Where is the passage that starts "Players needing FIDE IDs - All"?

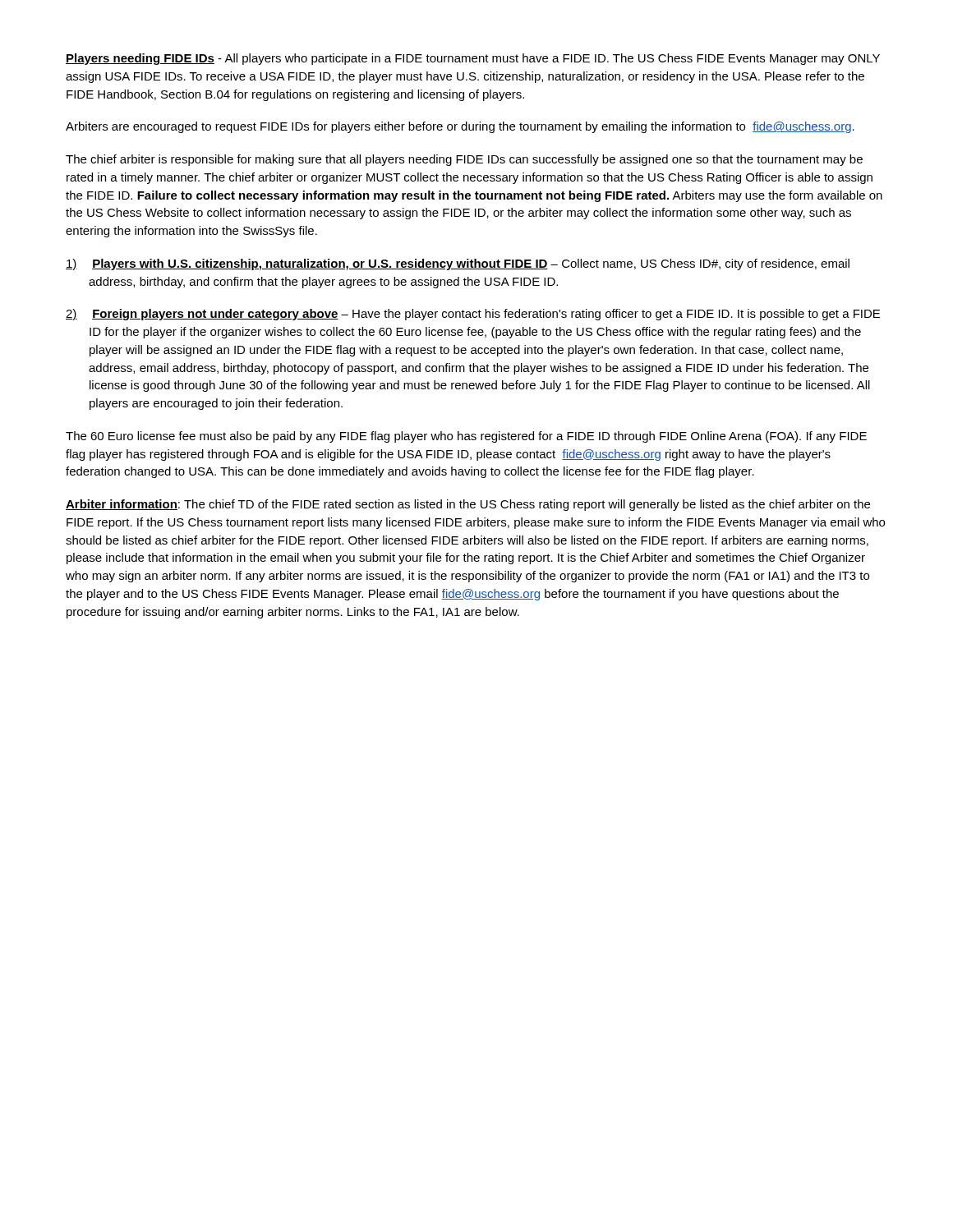(x=473, y=76)
